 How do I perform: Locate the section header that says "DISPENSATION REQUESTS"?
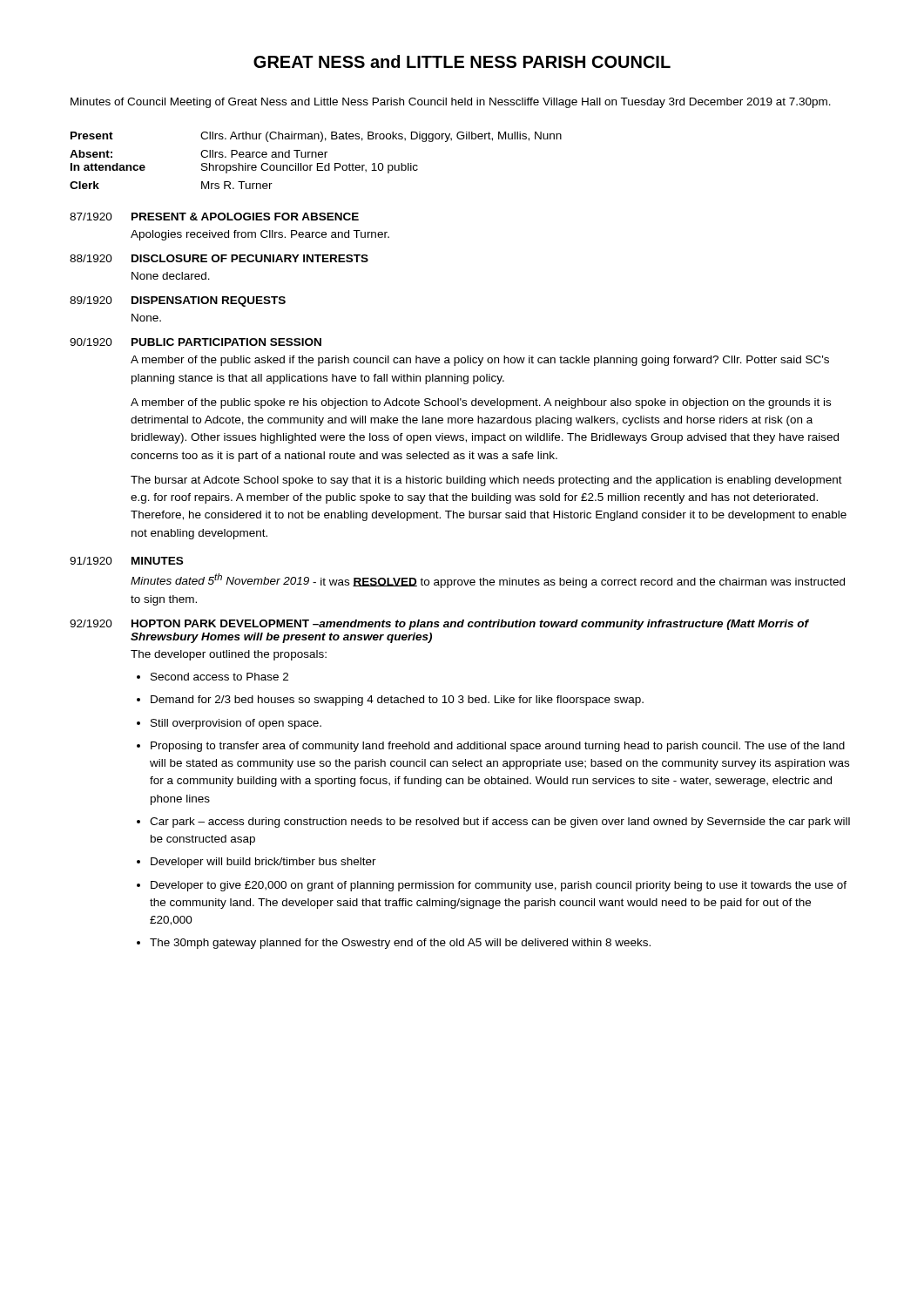(x=208, y=300)
